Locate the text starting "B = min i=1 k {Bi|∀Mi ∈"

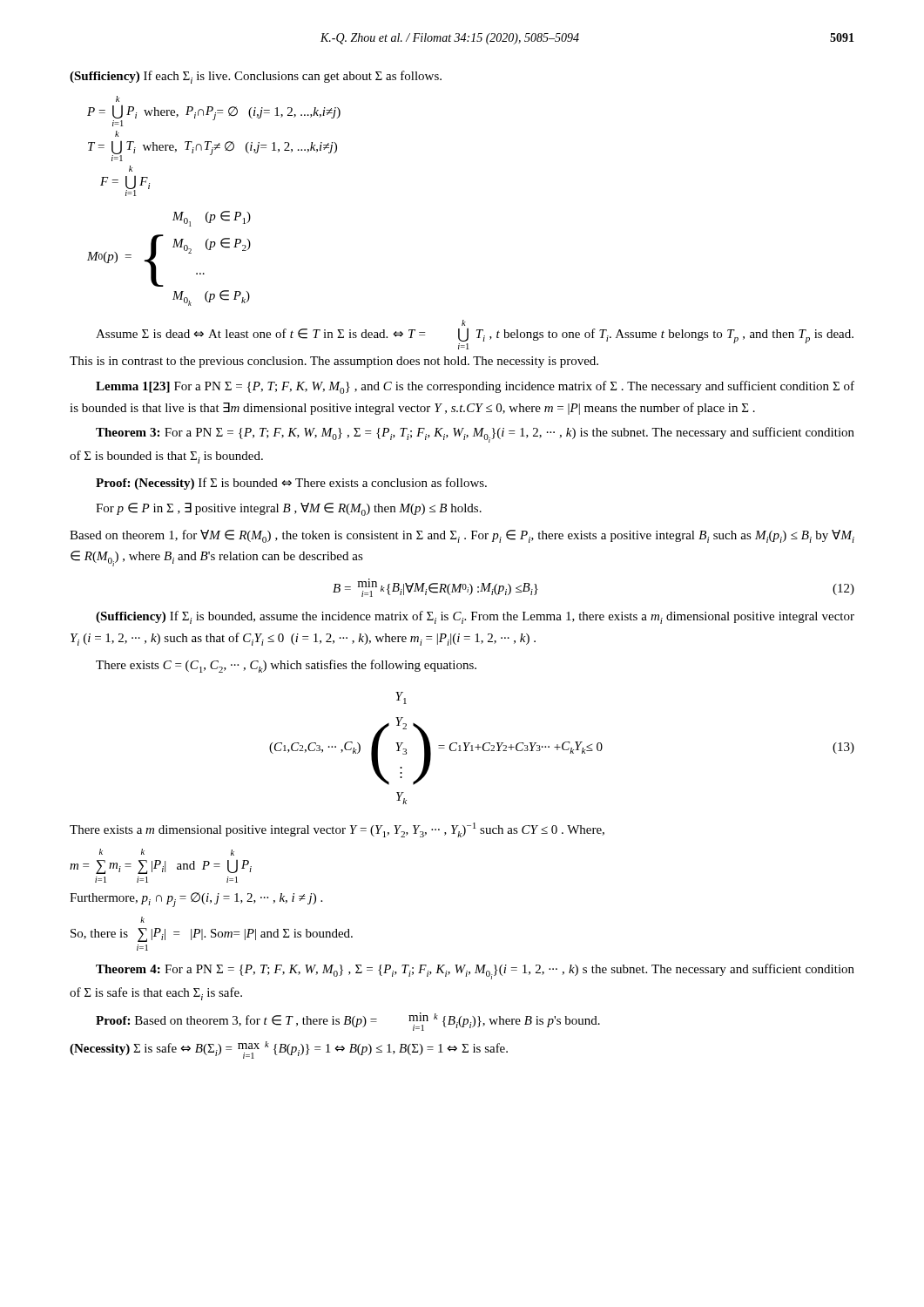pos(462,588)
